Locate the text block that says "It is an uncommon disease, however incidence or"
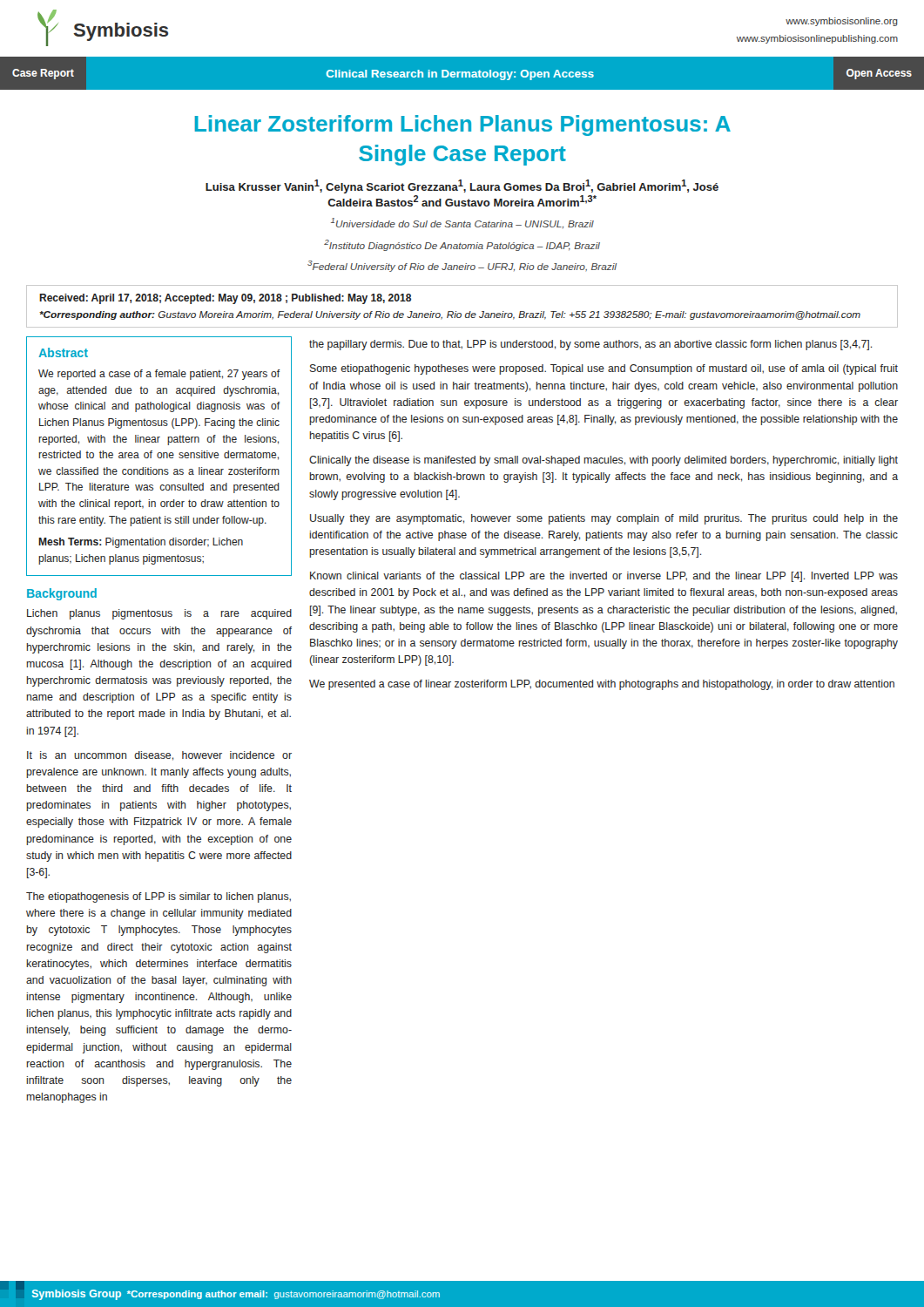 [x=159, y=814]
